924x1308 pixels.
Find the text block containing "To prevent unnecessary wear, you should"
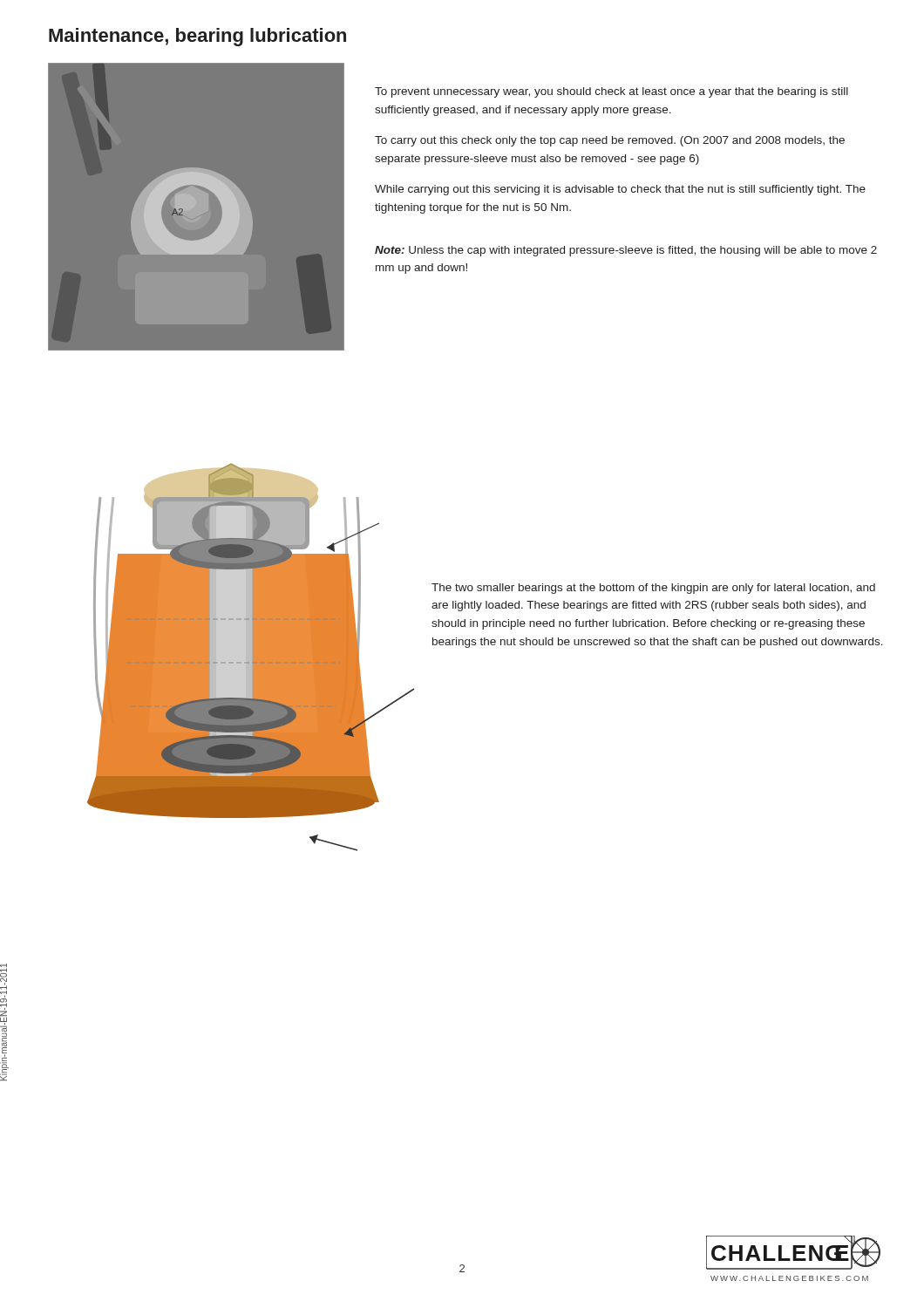click(x=628, y=180)
